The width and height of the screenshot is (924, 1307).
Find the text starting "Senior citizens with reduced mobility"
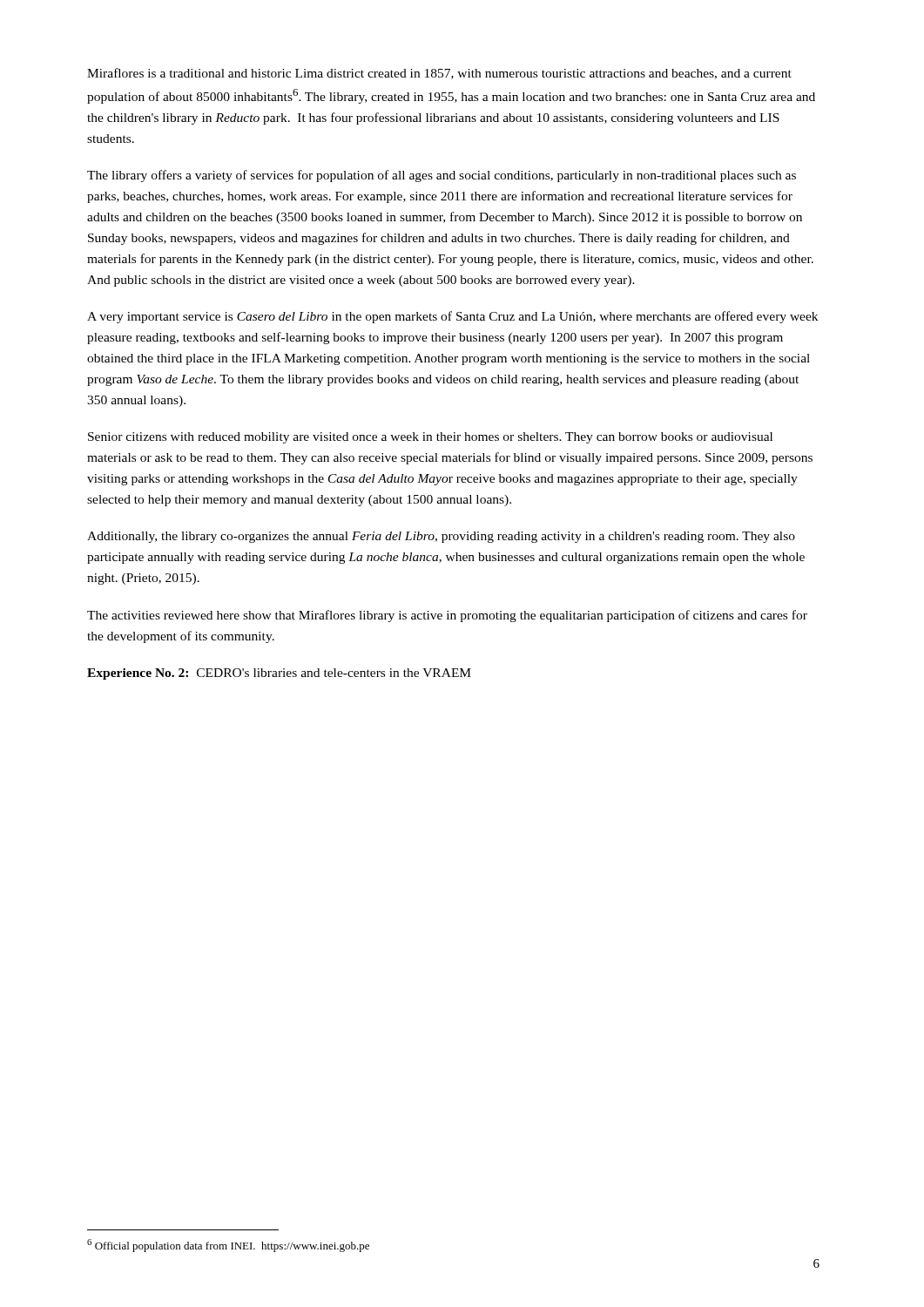tap(450, 468)
